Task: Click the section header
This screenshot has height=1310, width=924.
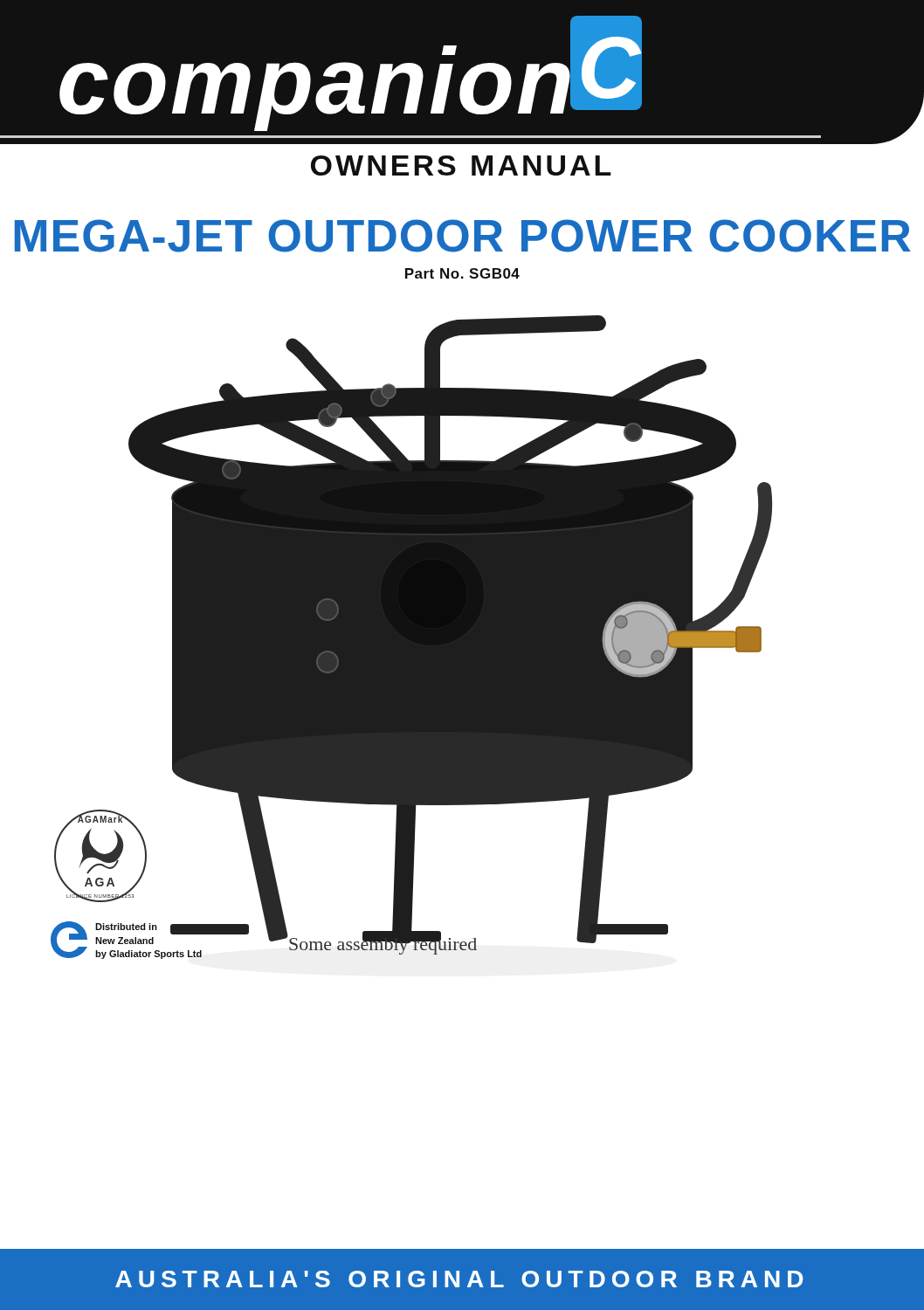Action: pos(462,246)
